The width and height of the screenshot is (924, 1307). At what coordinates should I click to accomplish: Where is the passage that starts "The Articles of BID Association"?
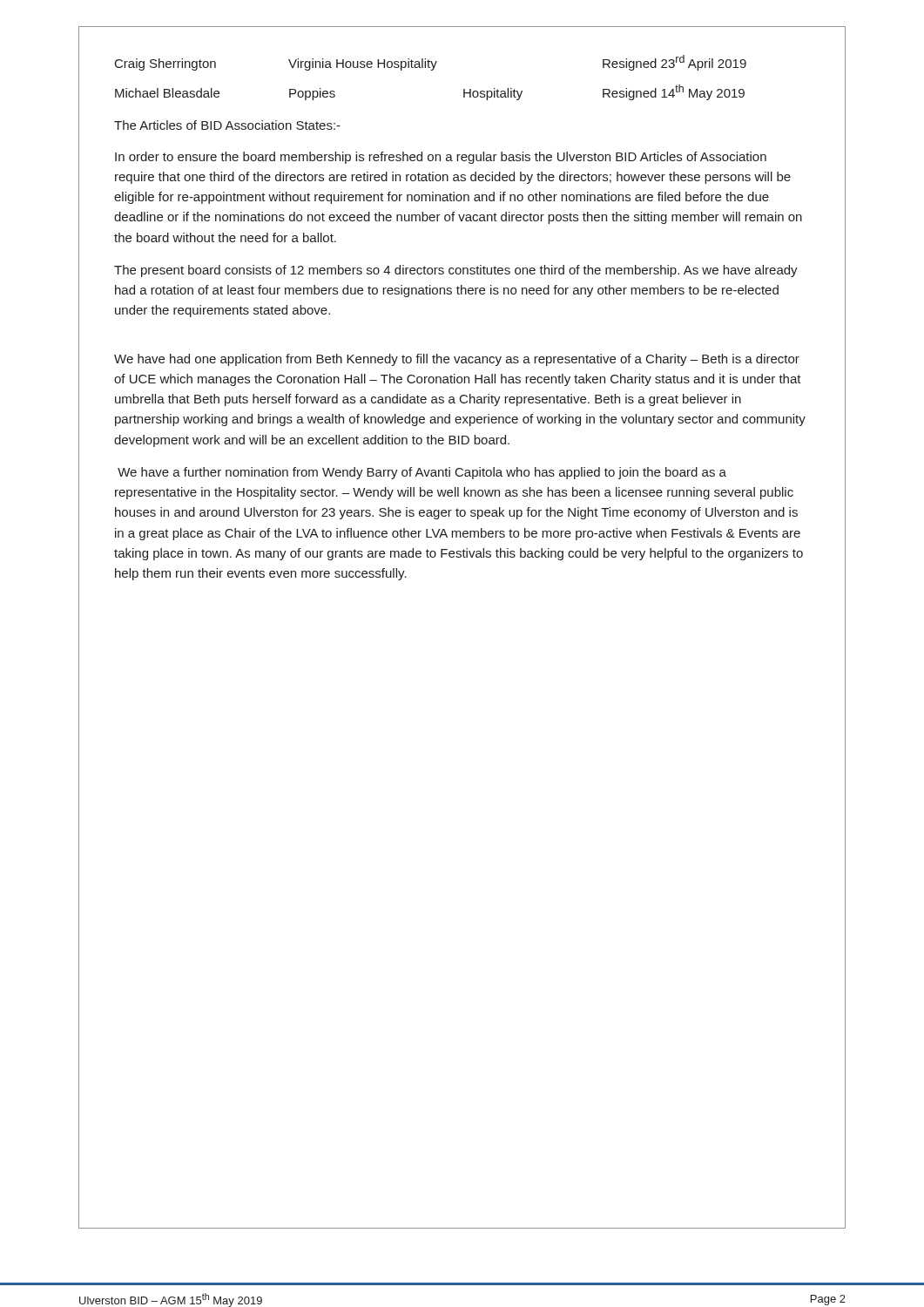click(227, 125)
